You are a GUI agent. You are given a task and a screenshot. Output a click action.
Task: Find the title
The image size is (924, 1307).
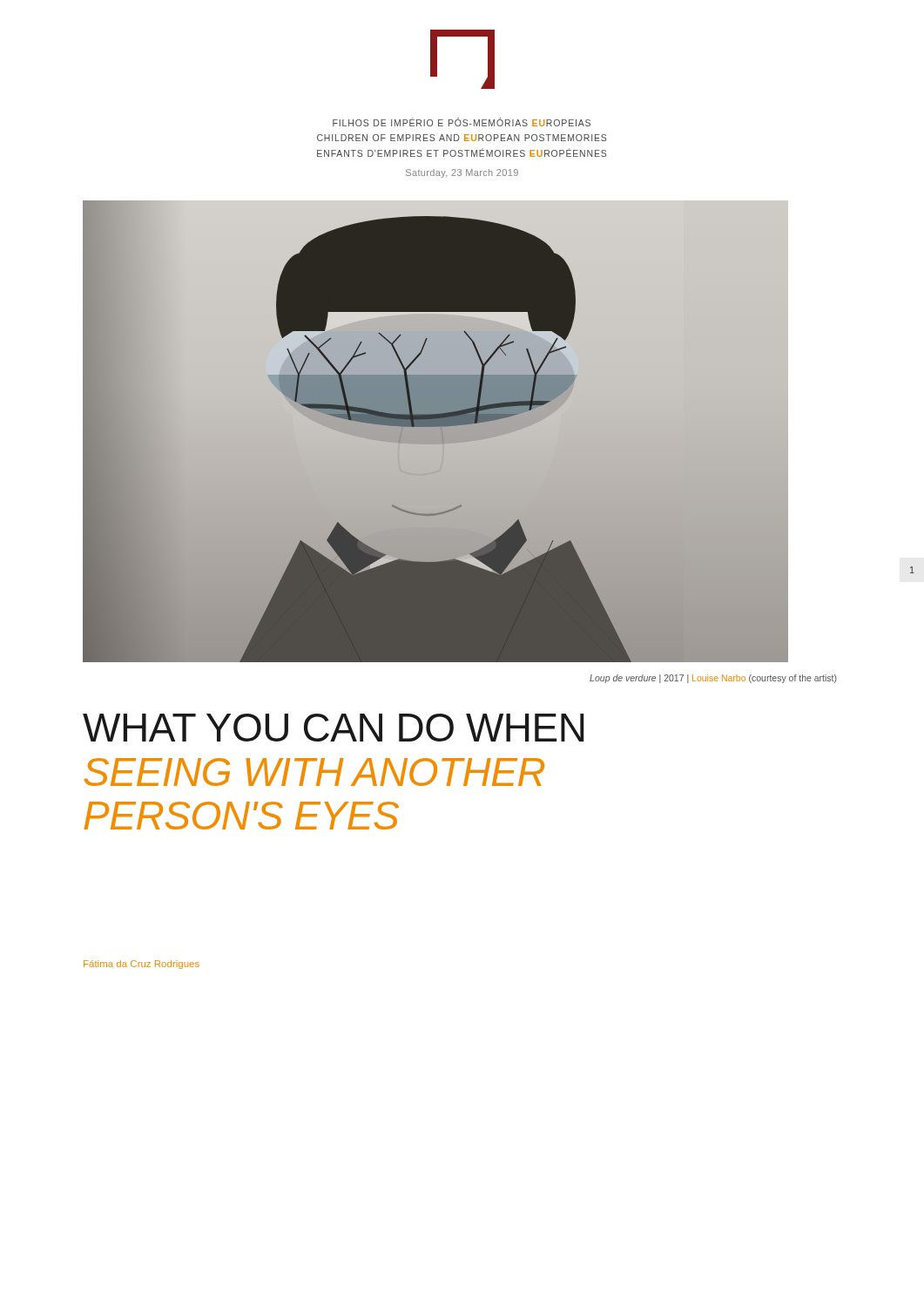click(x=409, y=772)
